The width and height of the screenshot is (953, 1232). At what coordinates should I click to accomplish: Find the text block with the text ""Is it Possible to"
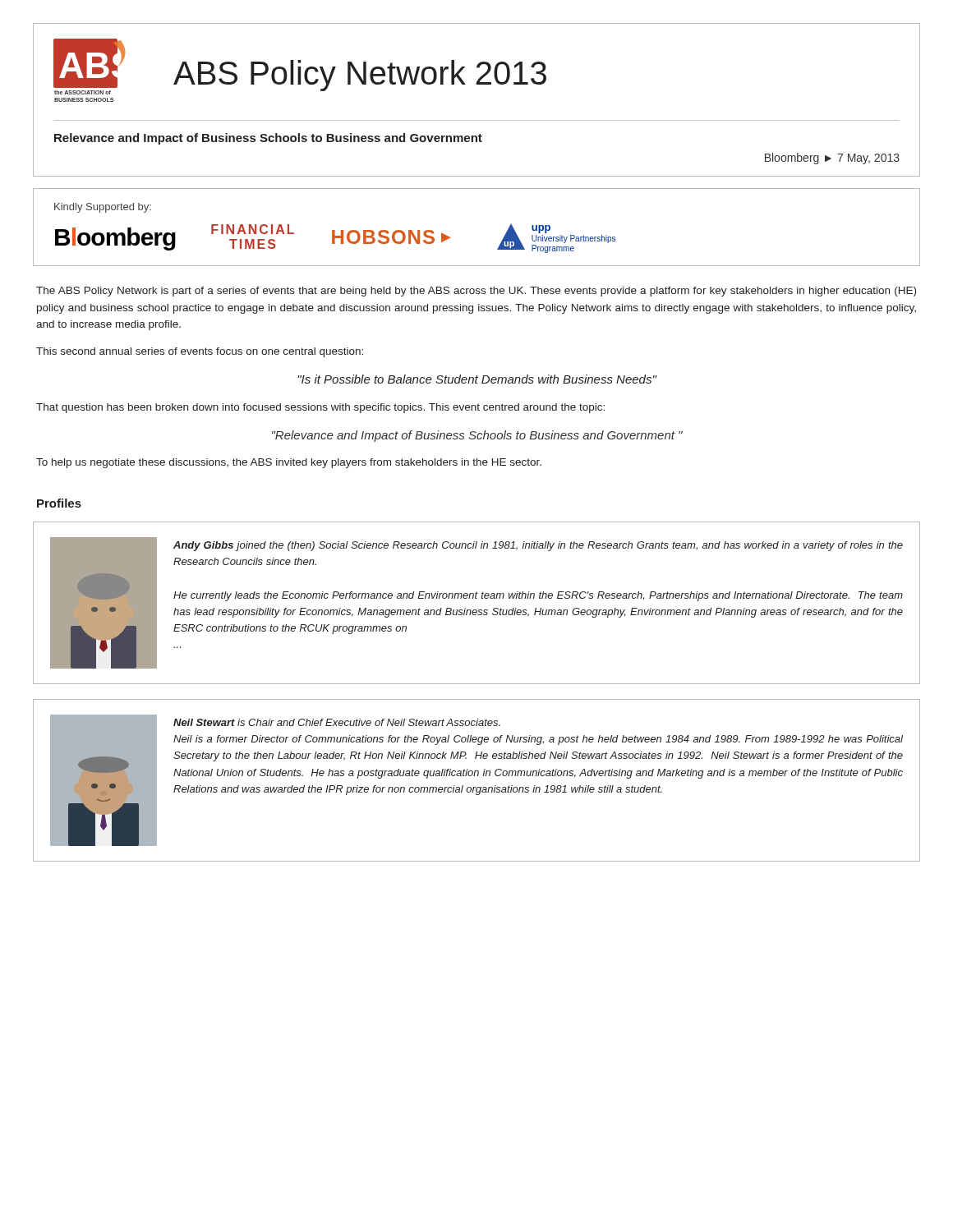[476, 379]
